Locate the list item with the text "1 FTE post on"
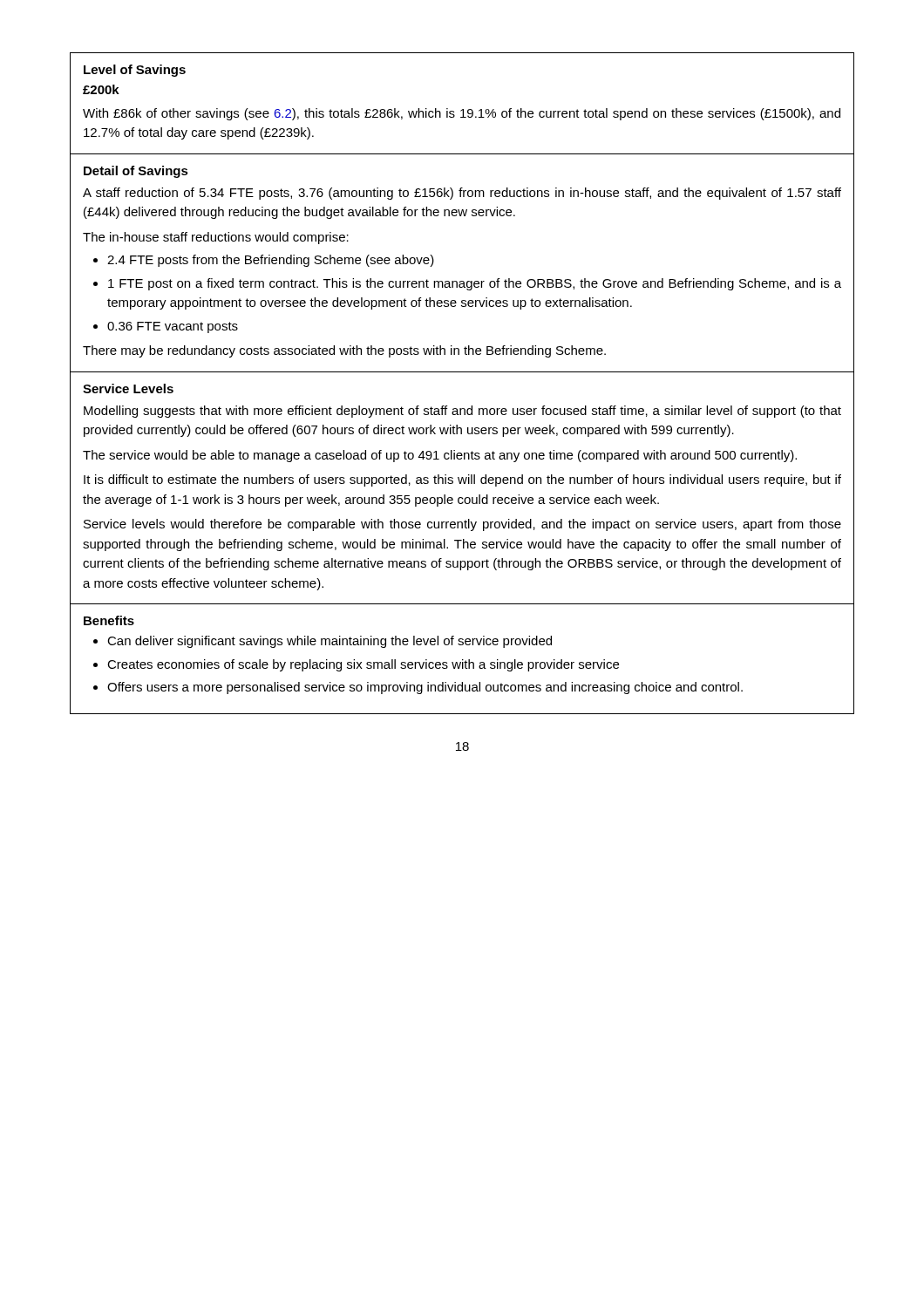Viewport: 924px width, 1308px height. (x=474, y=292)
